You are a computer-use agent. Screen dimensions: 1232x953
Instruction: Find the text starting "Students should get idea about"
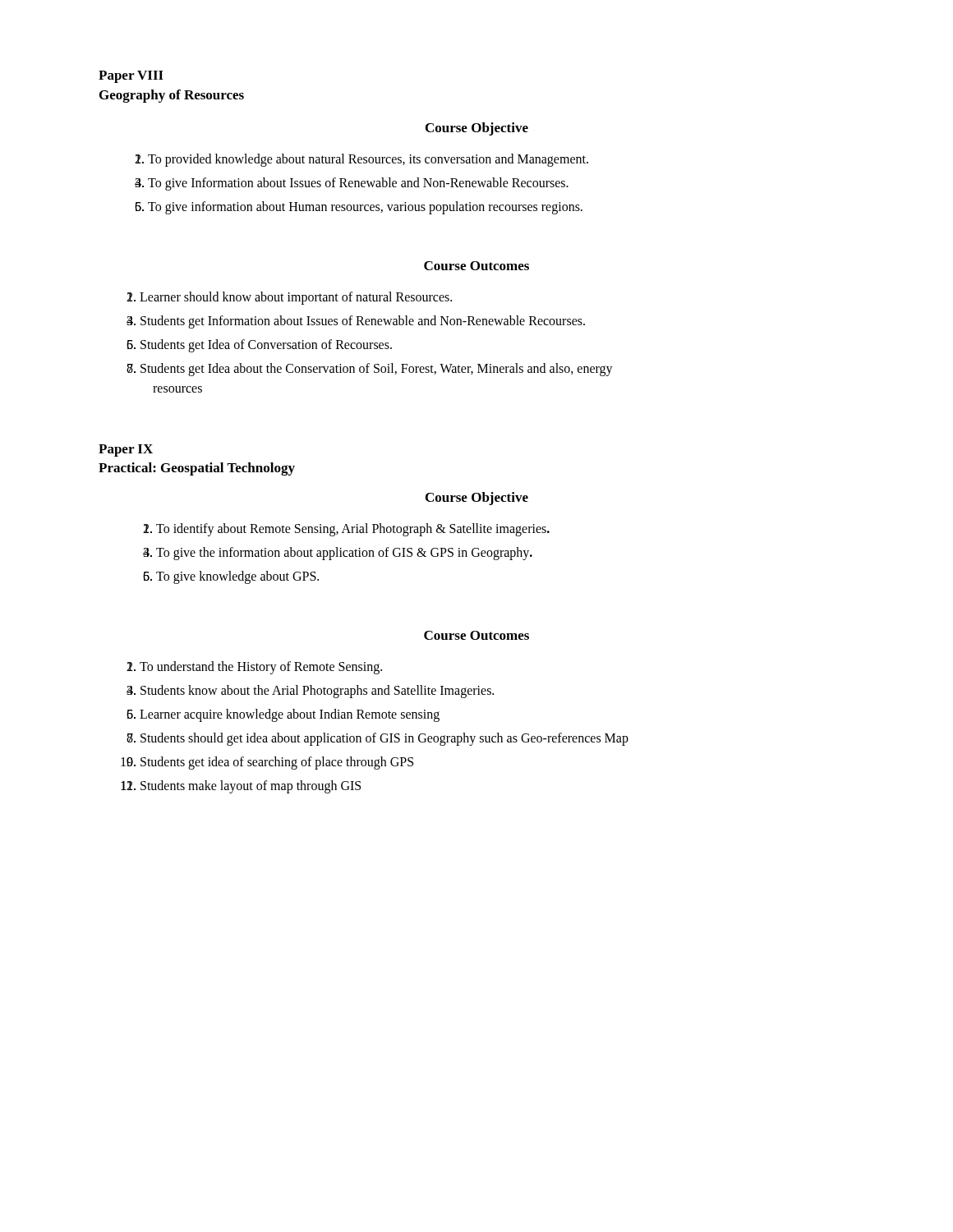click(x=497, y=739)
